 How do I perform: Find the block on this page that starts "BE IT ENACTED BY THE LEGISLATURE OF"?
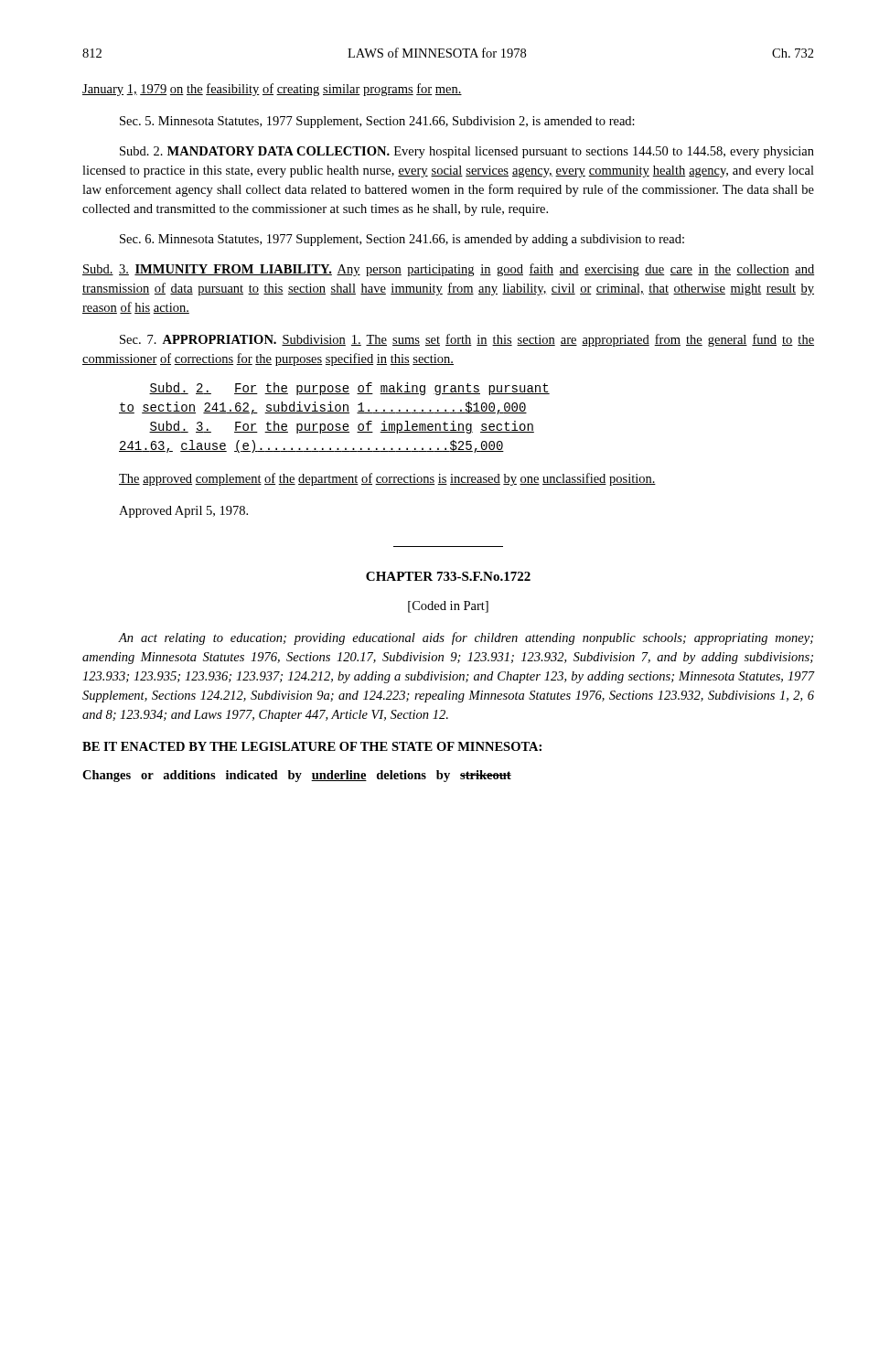point(313,746)
